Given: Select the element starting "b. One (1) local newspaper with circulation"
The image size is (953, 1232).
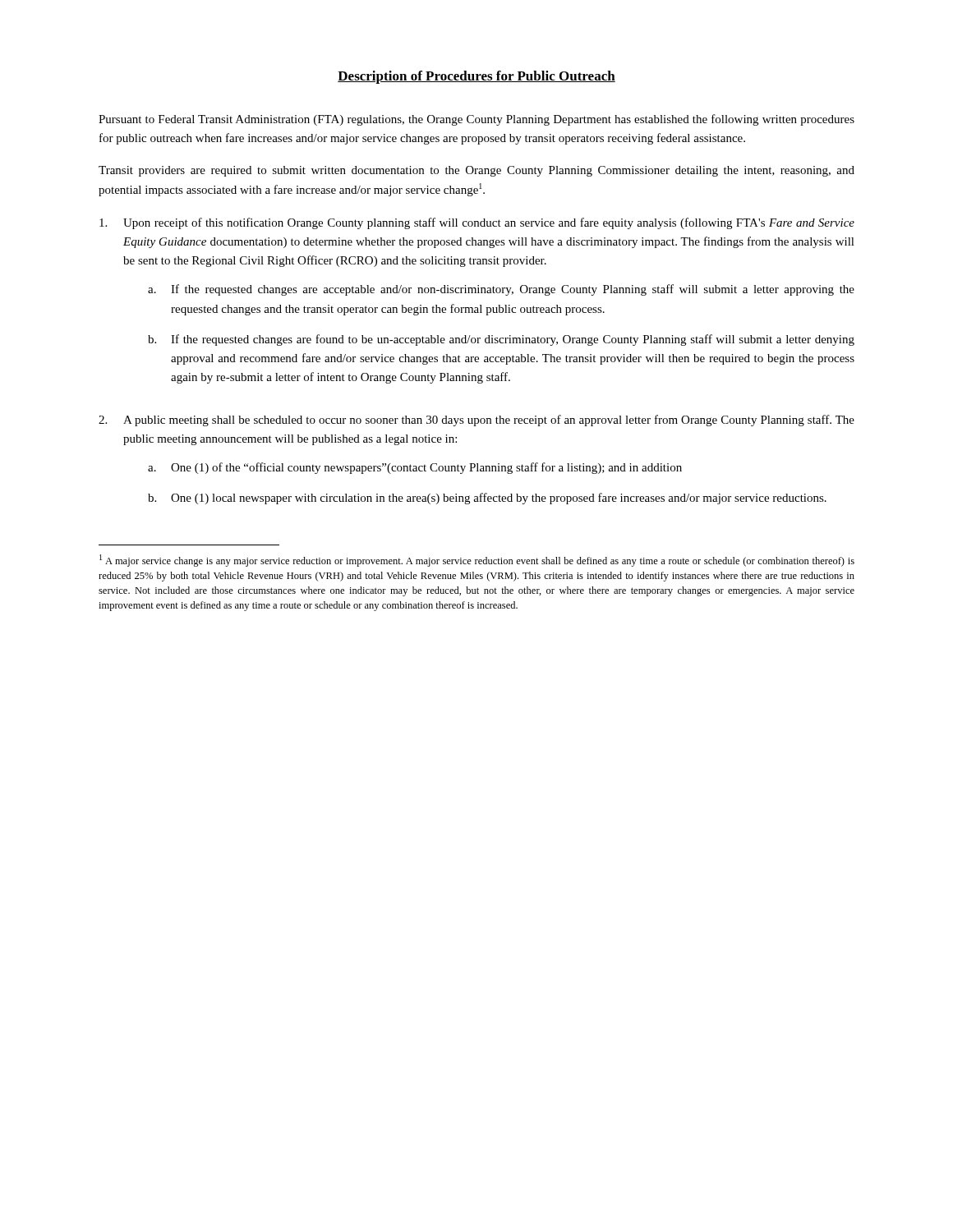Looking at the screenshot, I should pyautogui.click(x=501, y=498).
